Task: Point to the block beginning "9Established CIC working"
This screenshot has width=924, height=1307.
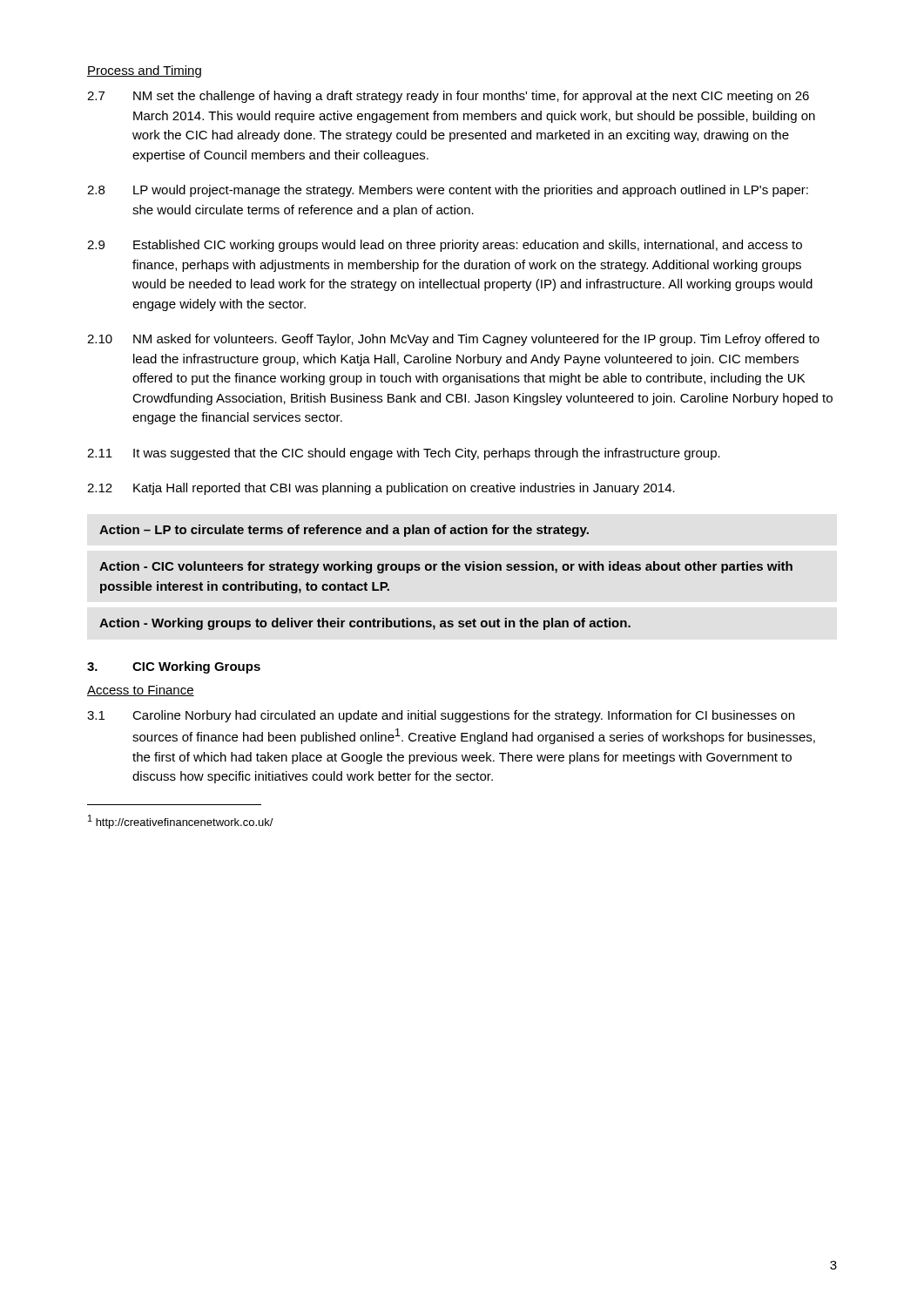Action: point(460,274)
